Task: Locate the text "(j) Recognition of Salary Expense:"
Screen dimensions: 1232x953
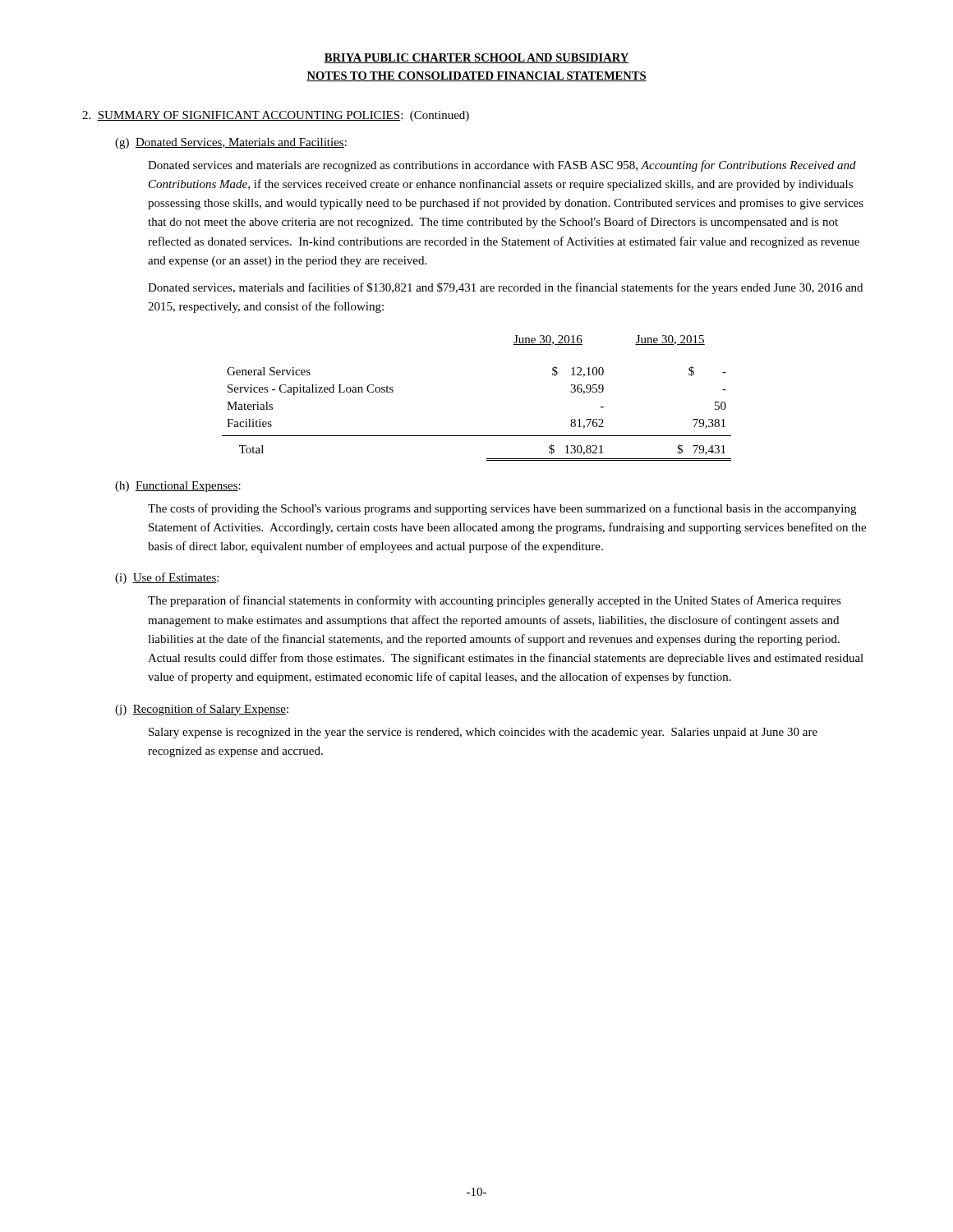Action: (202, 708)
